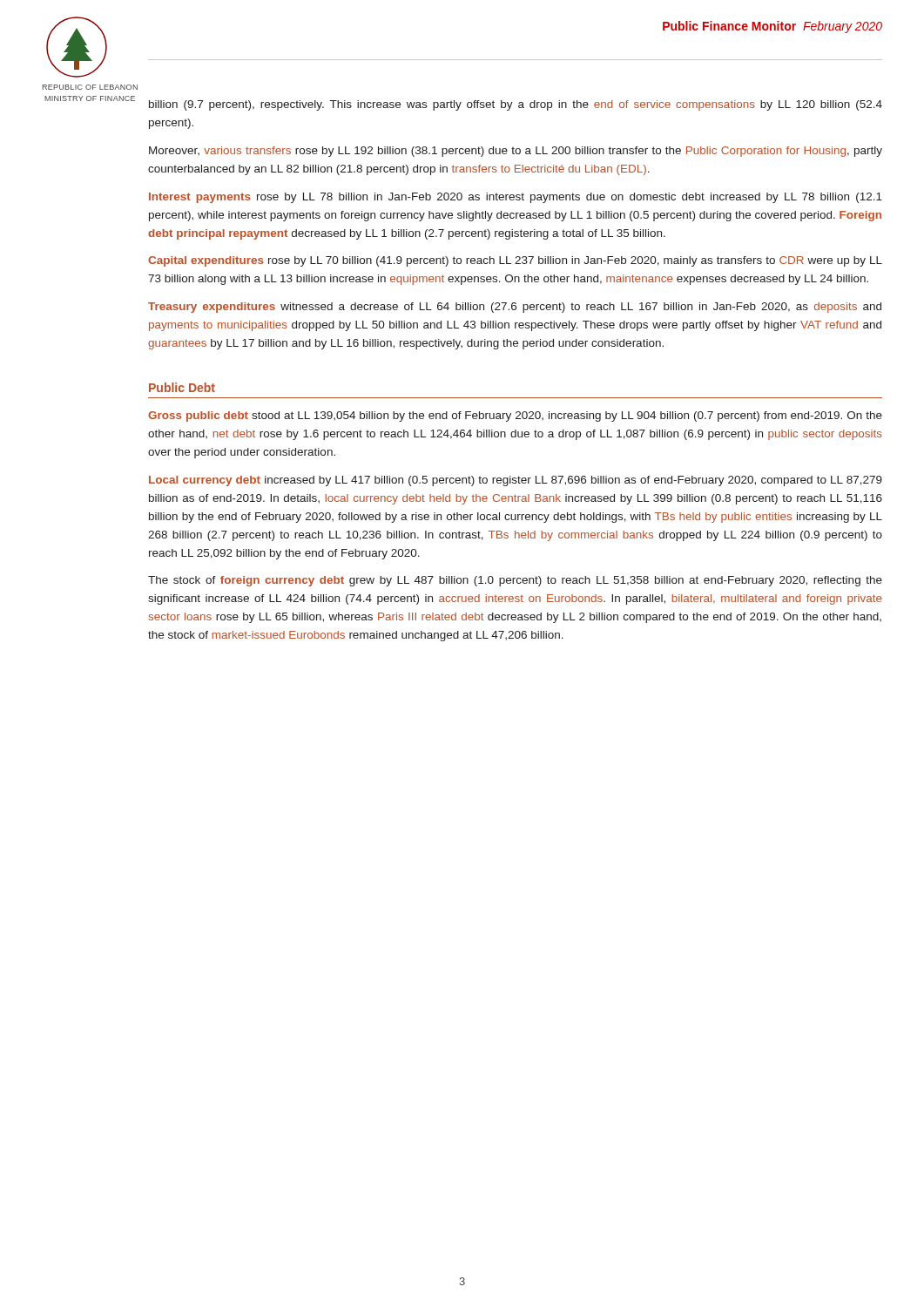
Task: Click on the region starting "Treasury expenditures witnessed"
Action: coord(515,325)
